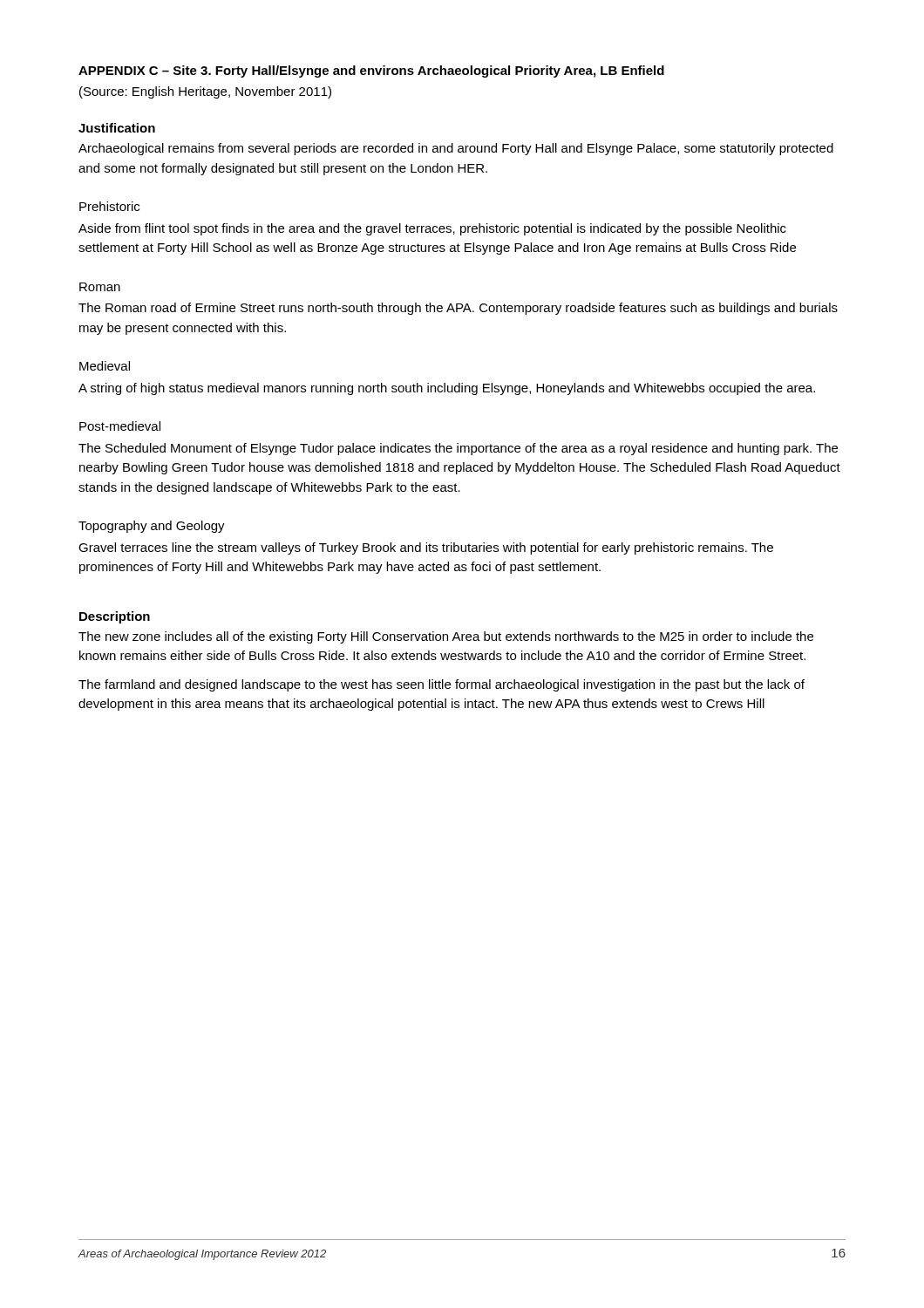Viewport: 924px width, 1308px height.
Task: Locate the block of text that opens with "The new zone includes all of the existing"
Action: [x=446, y=646]
